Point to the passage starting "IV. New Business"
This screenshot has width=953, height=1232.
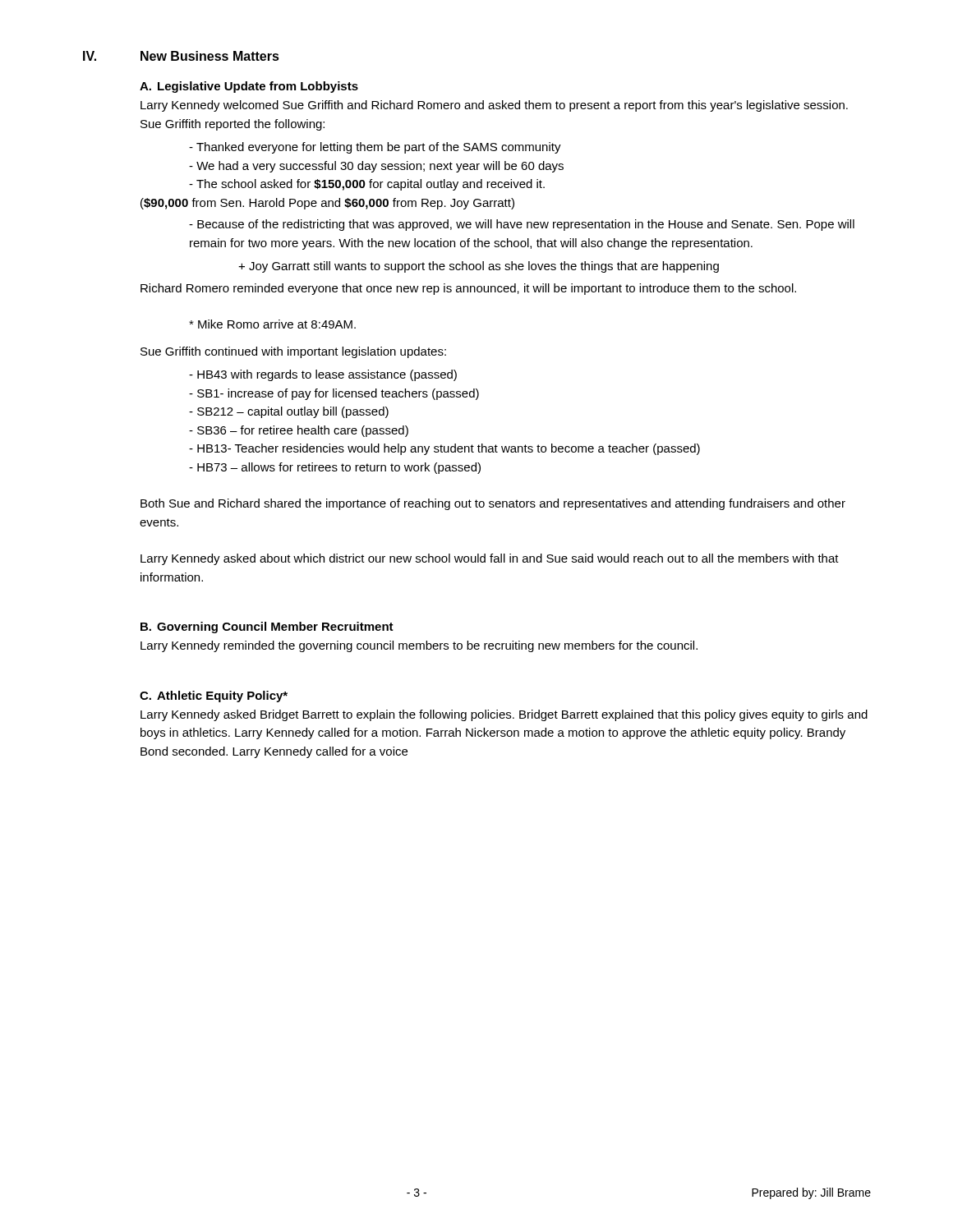click(181, 57)
